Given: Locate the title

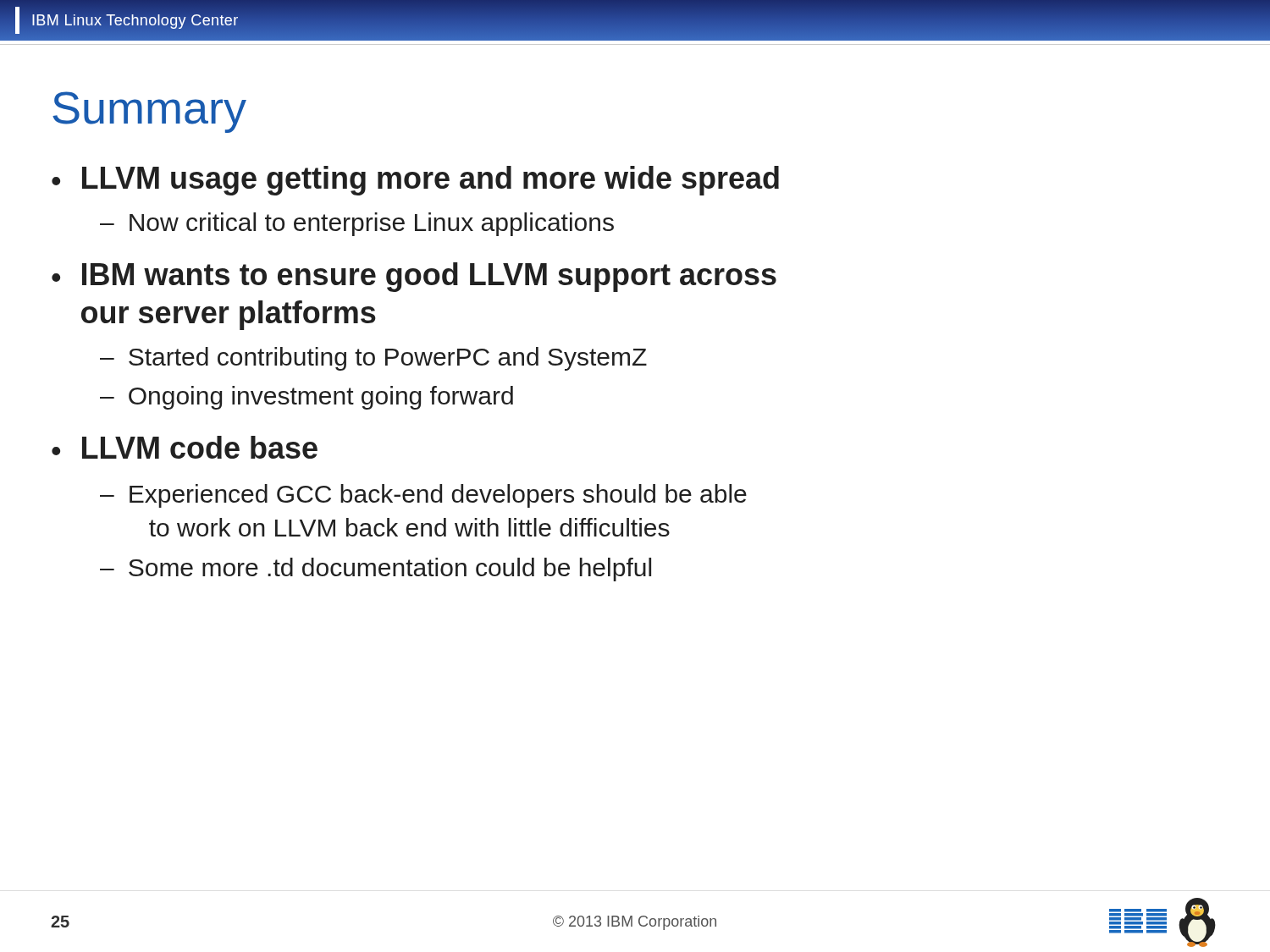Looking at the screenshot, I should click(149, 107).
